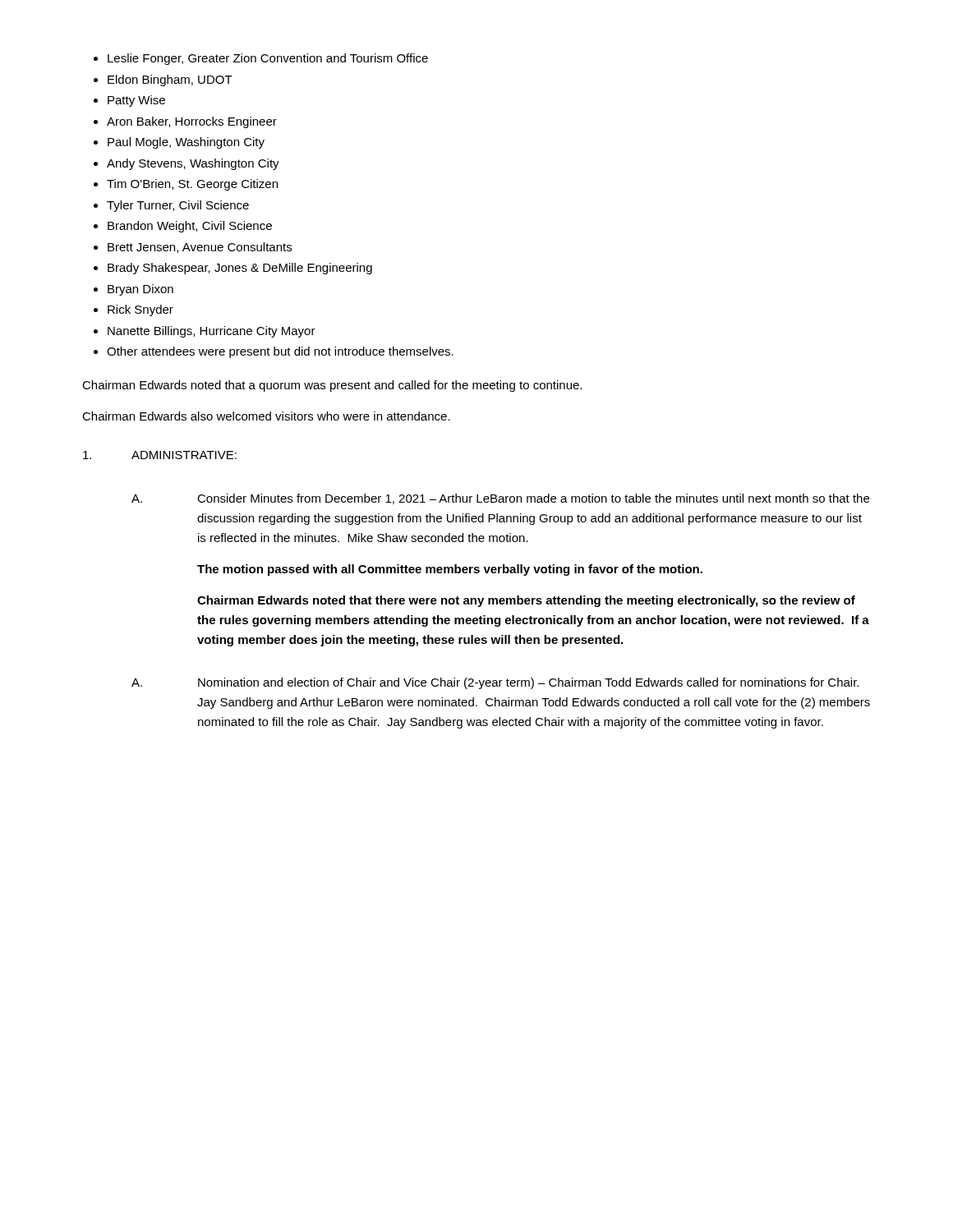Navigate to the region starting "Andy Stevens, Washington City"
953x1232 pixels.
click(193, 164)
